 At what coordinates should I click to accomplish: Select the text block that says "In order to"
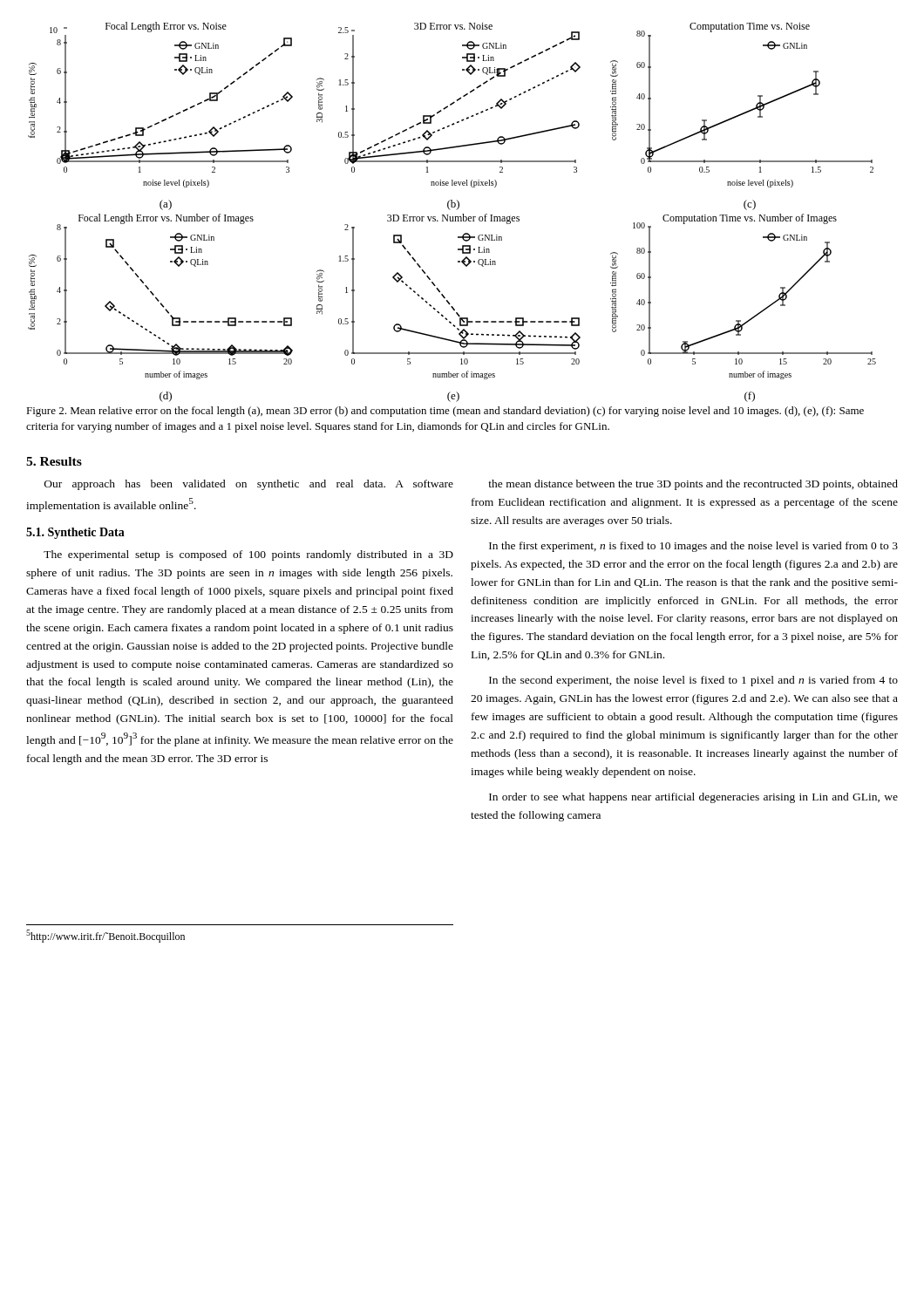pos(684,805)
